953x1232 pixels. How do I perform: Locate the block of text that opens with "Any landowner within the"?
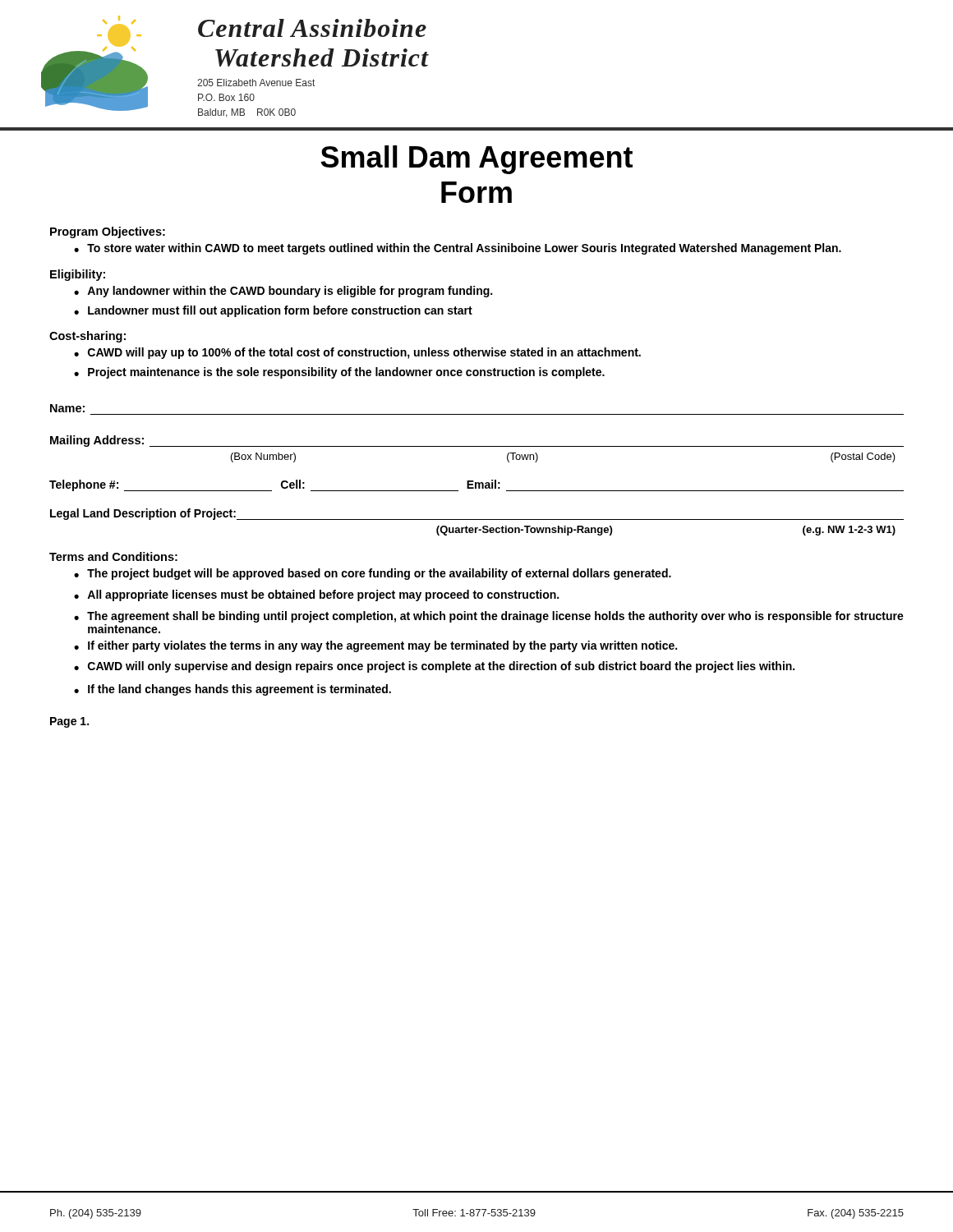click(x=290, y=291)
